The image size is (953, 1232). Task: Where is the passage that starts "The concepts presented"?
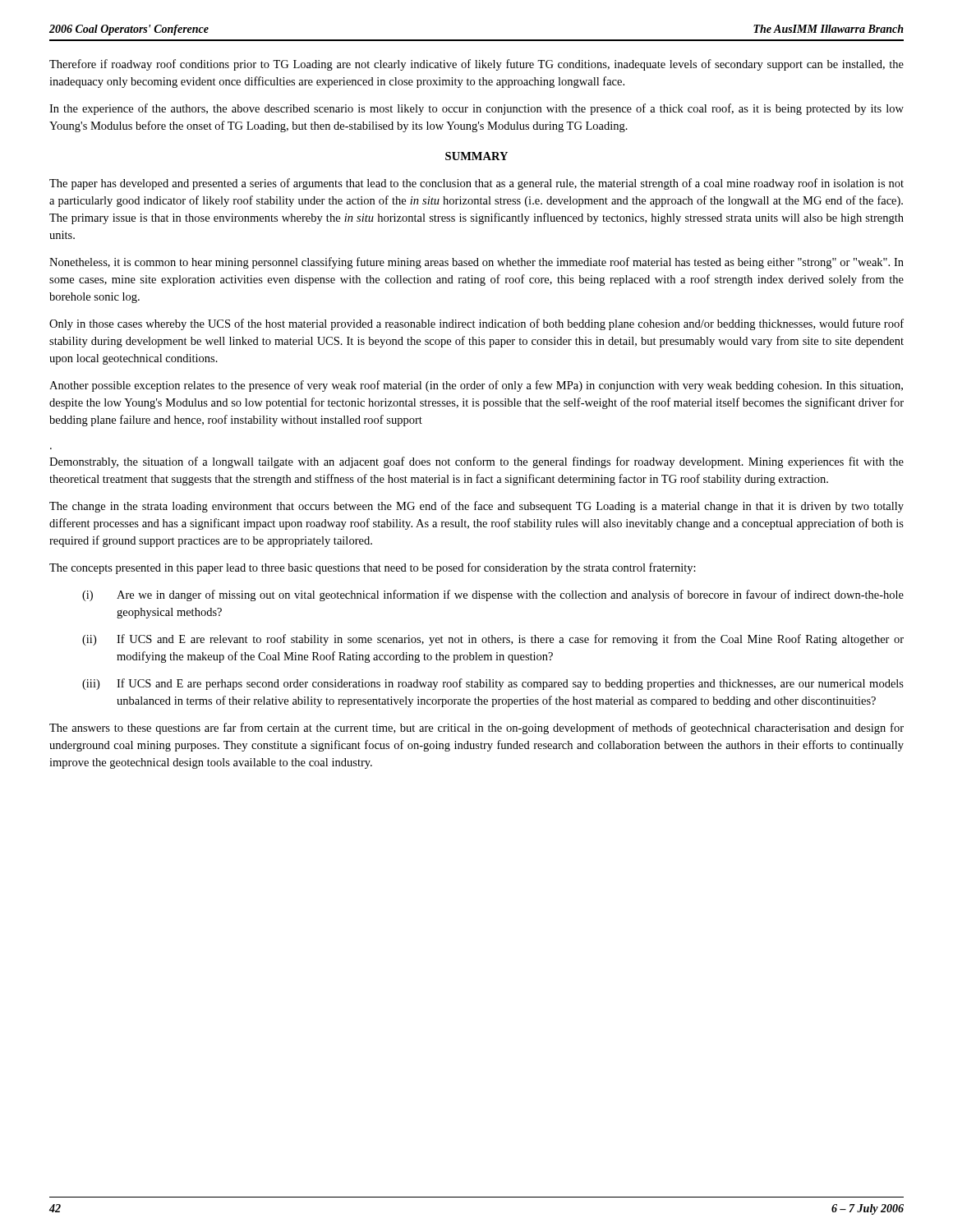pos(476,568)
